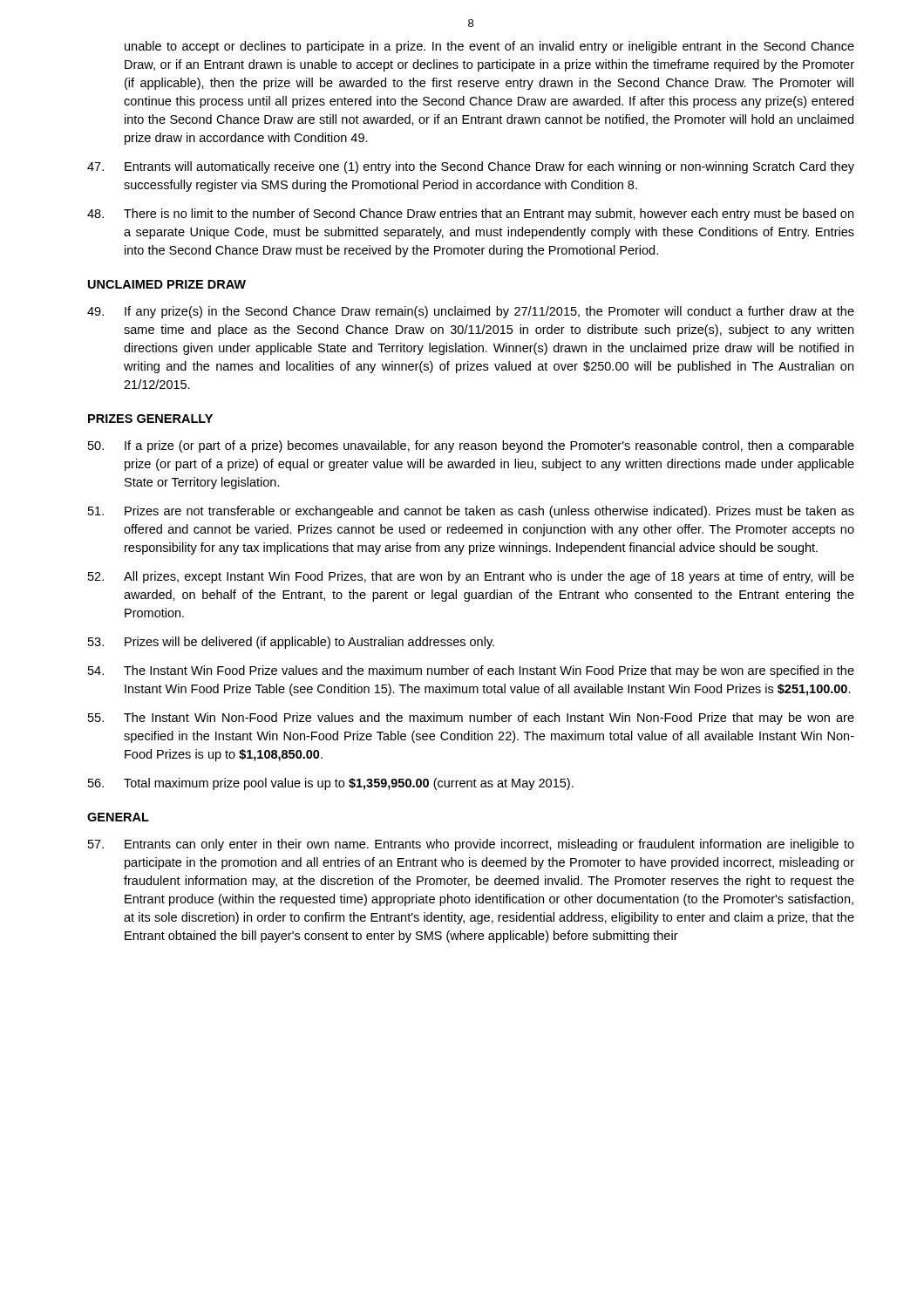
Task: Navigate to the text block starting "56. Total maximum prize pool"
Action: 471,784
